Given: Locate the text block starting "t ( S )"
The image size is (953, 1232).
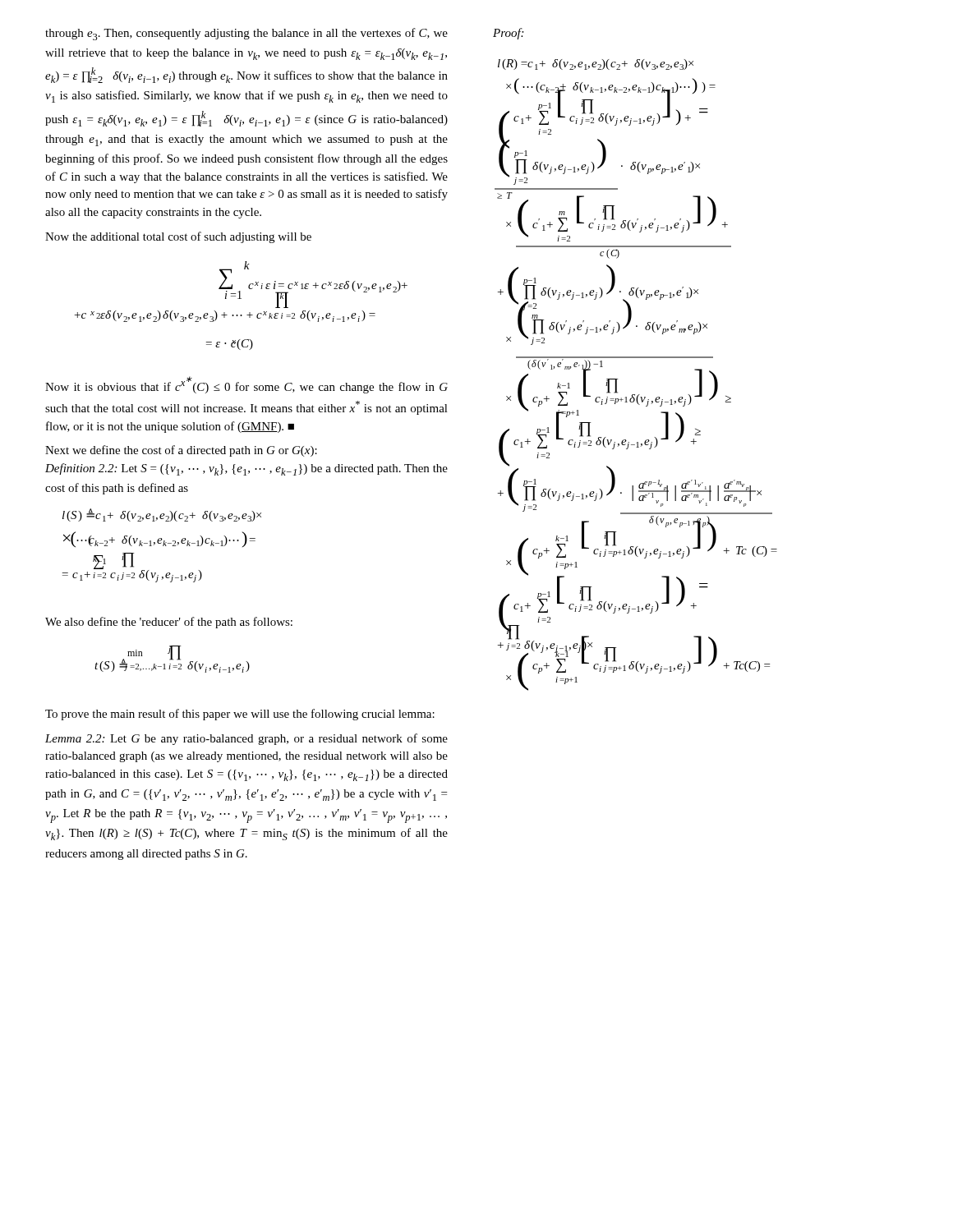Looking at the screenshot, I should pyautogui.click(x=246, y=668).
